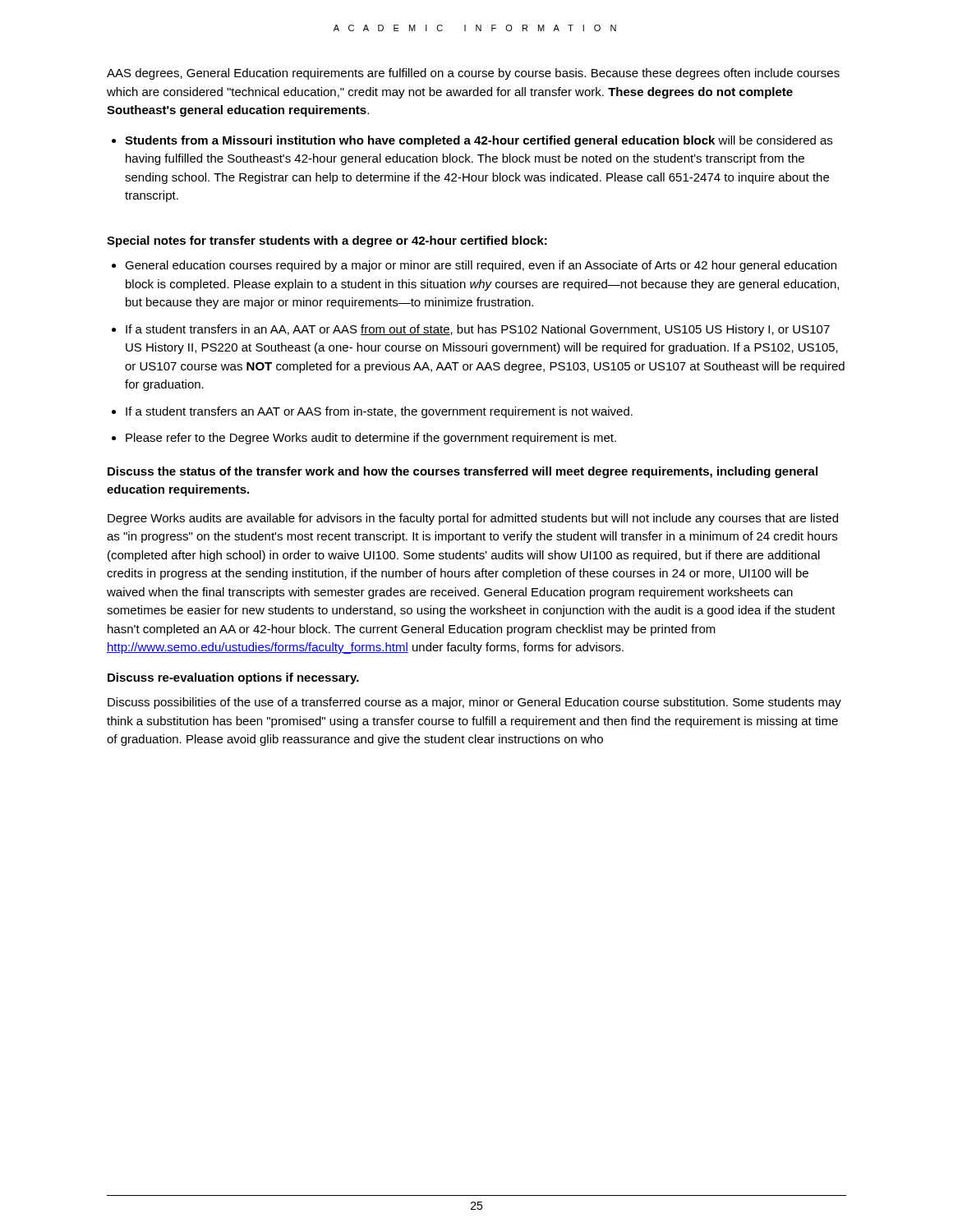Navigate to the passage starting "Discuss possibilities of"
The width and height of the screenshot is (953, 1232).
[474, 720]
